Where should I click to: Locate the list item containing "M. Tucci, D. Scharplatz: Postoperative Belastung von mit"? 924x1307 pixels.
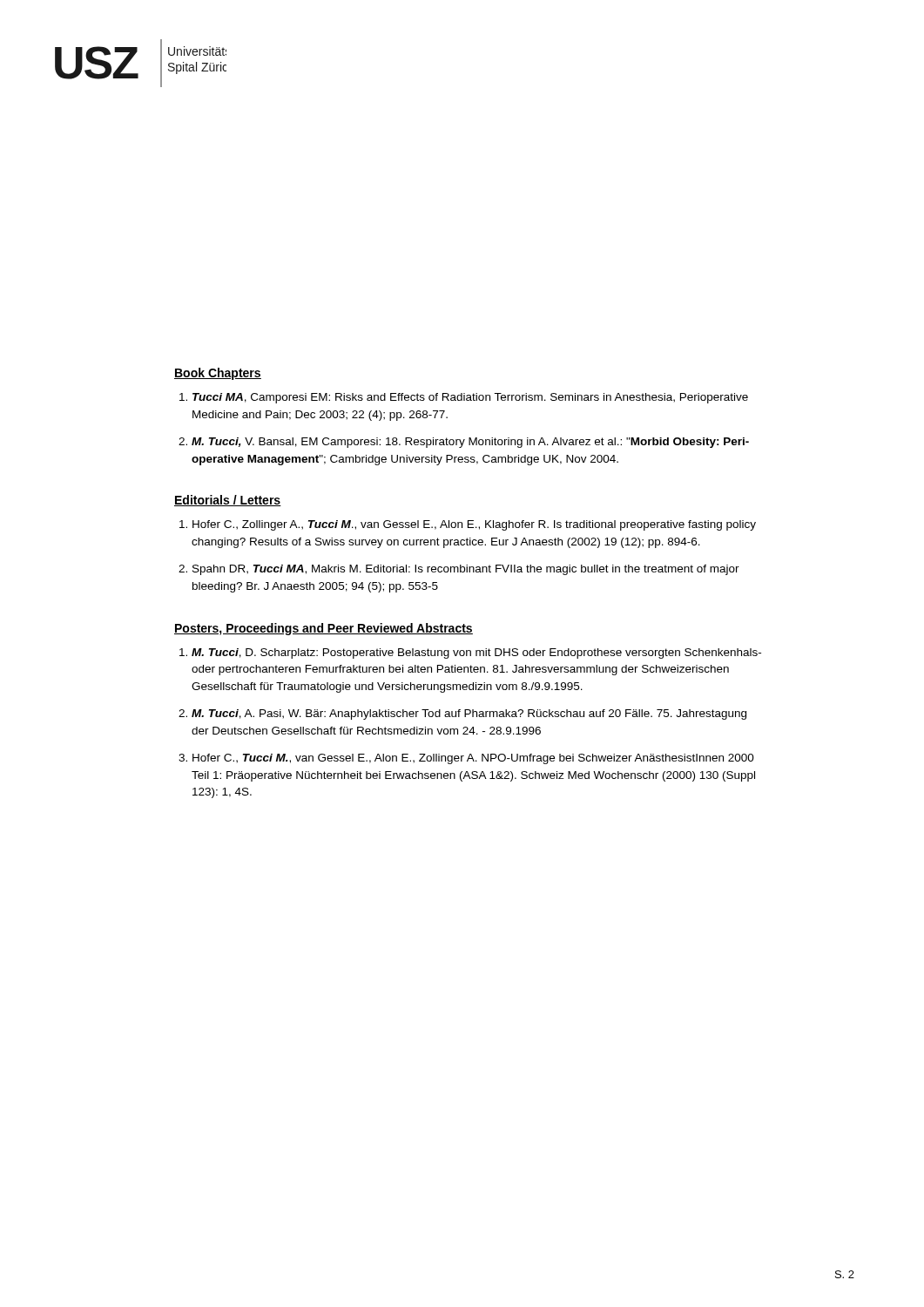pos(477,669)
